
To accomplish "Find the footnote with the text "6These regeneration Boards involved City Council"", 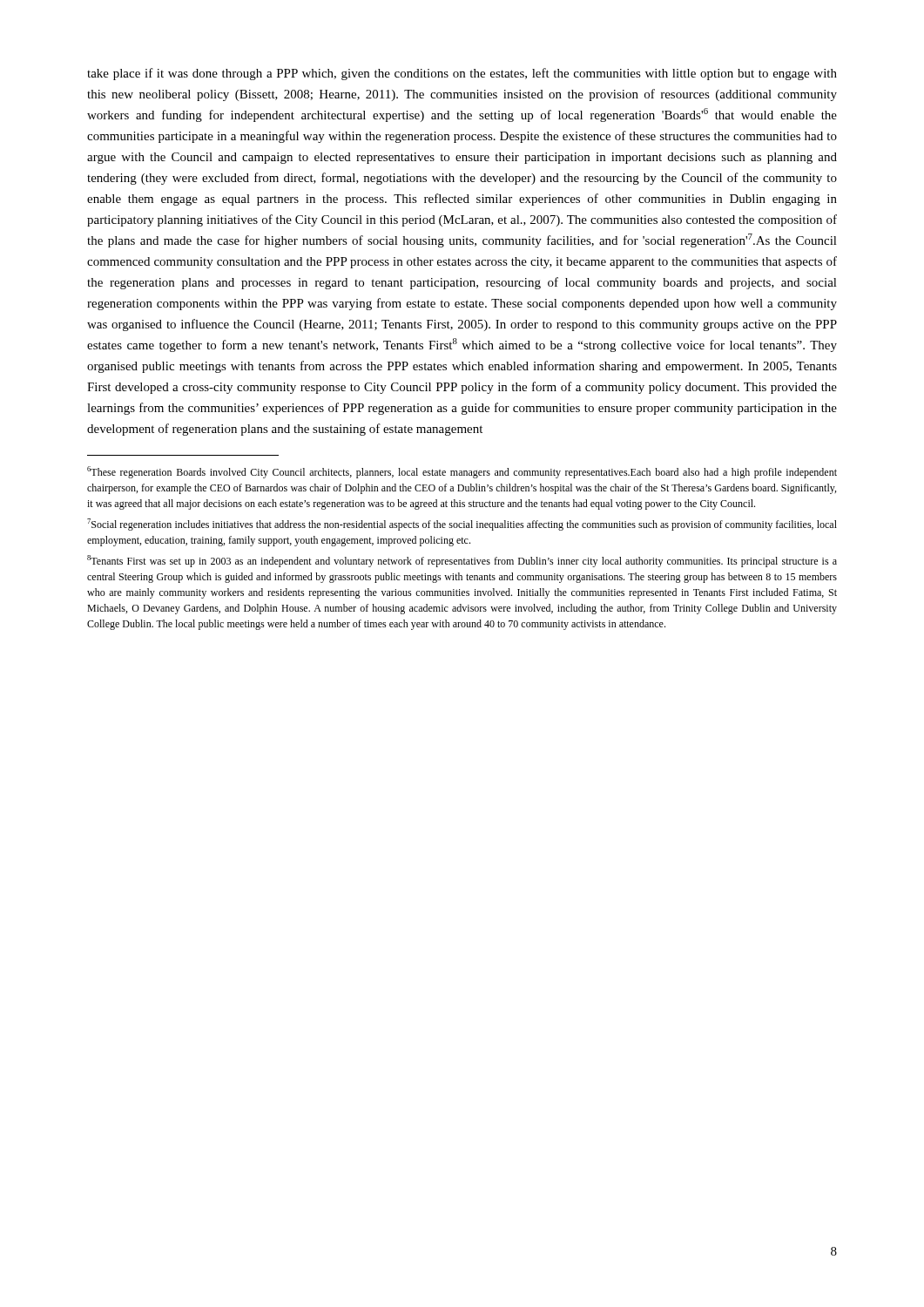I will pos(462,487).
